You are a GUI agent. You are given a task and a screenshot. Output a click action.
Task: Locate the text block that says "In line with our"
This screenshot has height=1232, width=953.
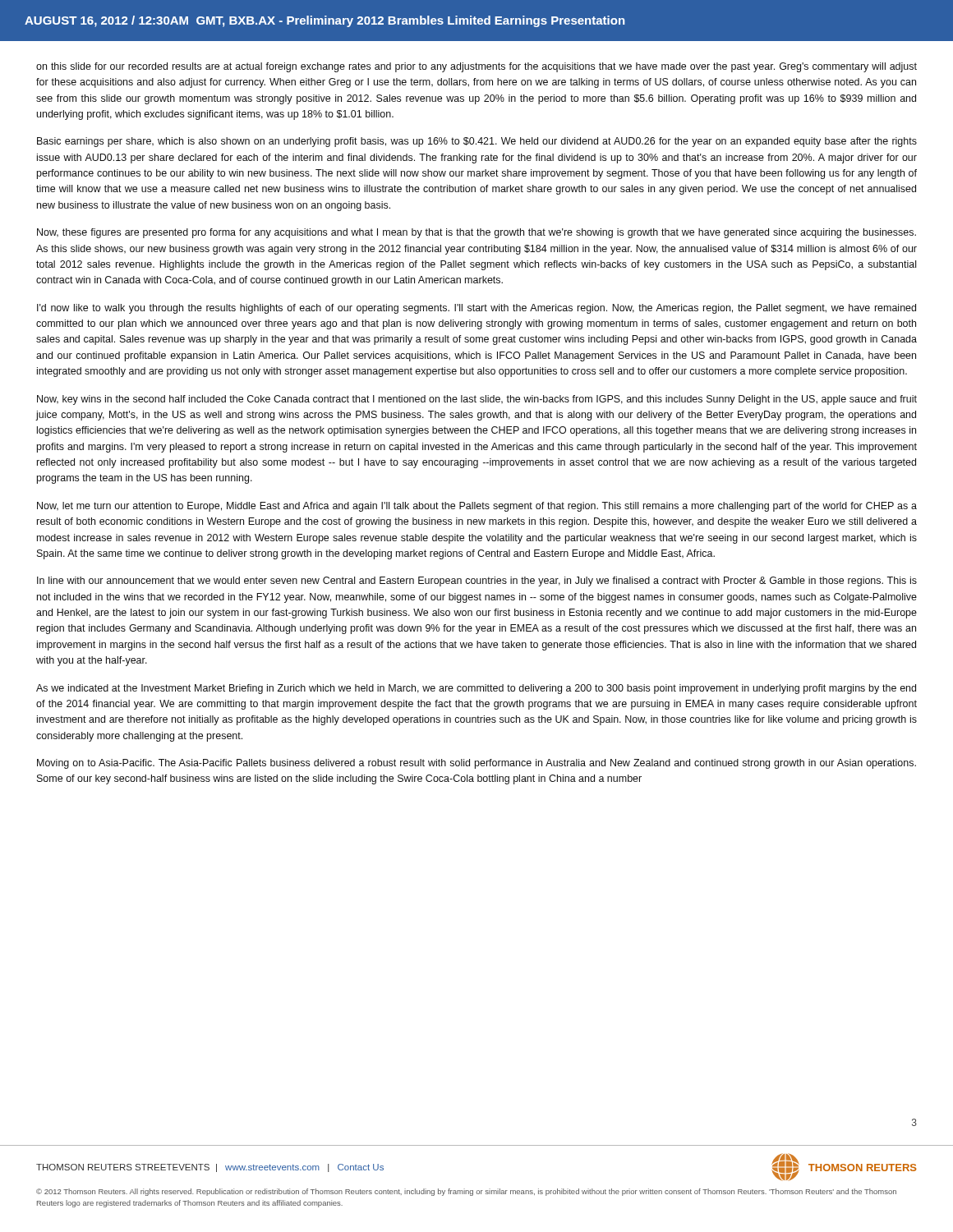(x=476, y=621)
